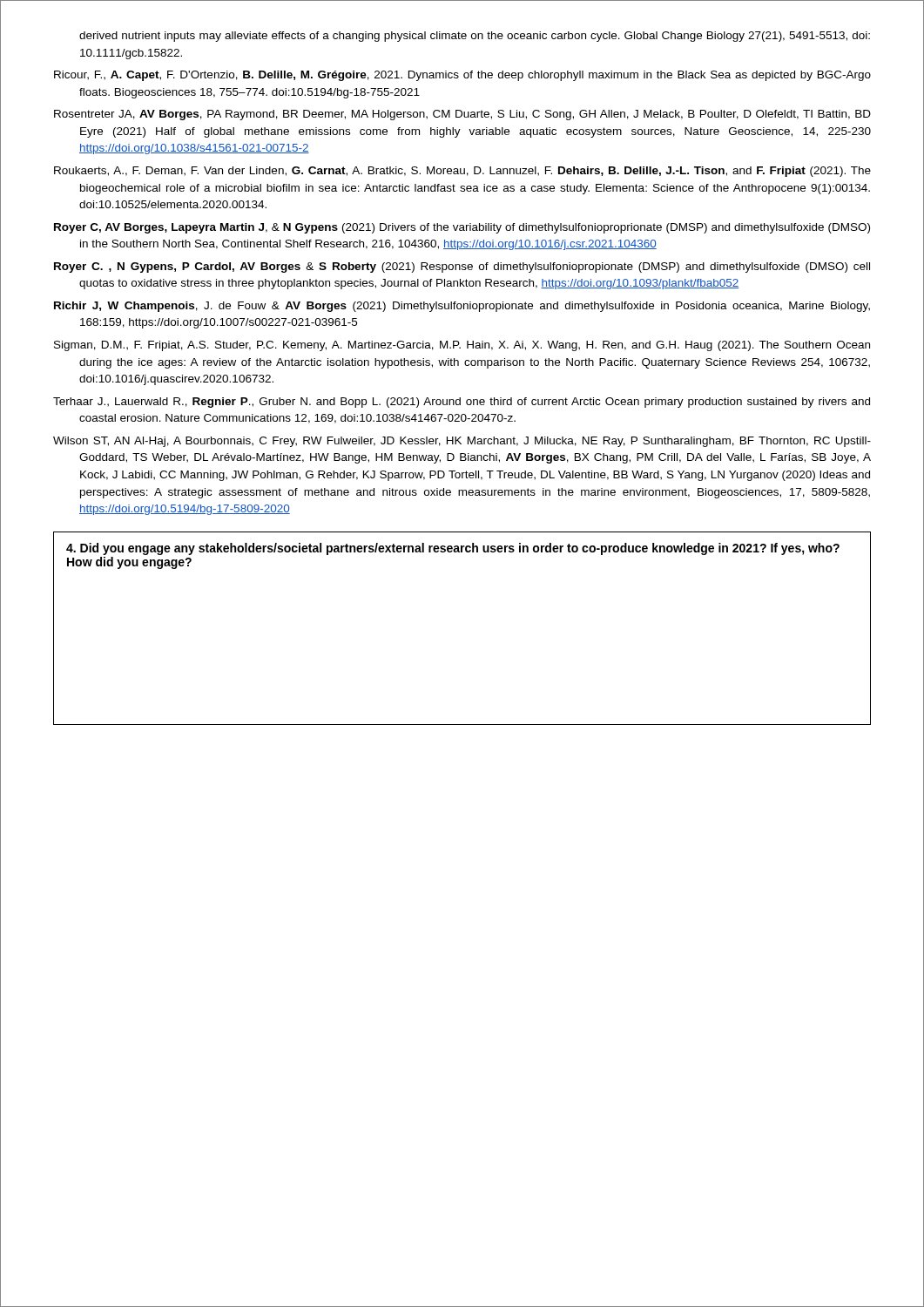
Task: Navigate to the text block starting "Rosentreter JA, AV"
Action: coord(462,131)
